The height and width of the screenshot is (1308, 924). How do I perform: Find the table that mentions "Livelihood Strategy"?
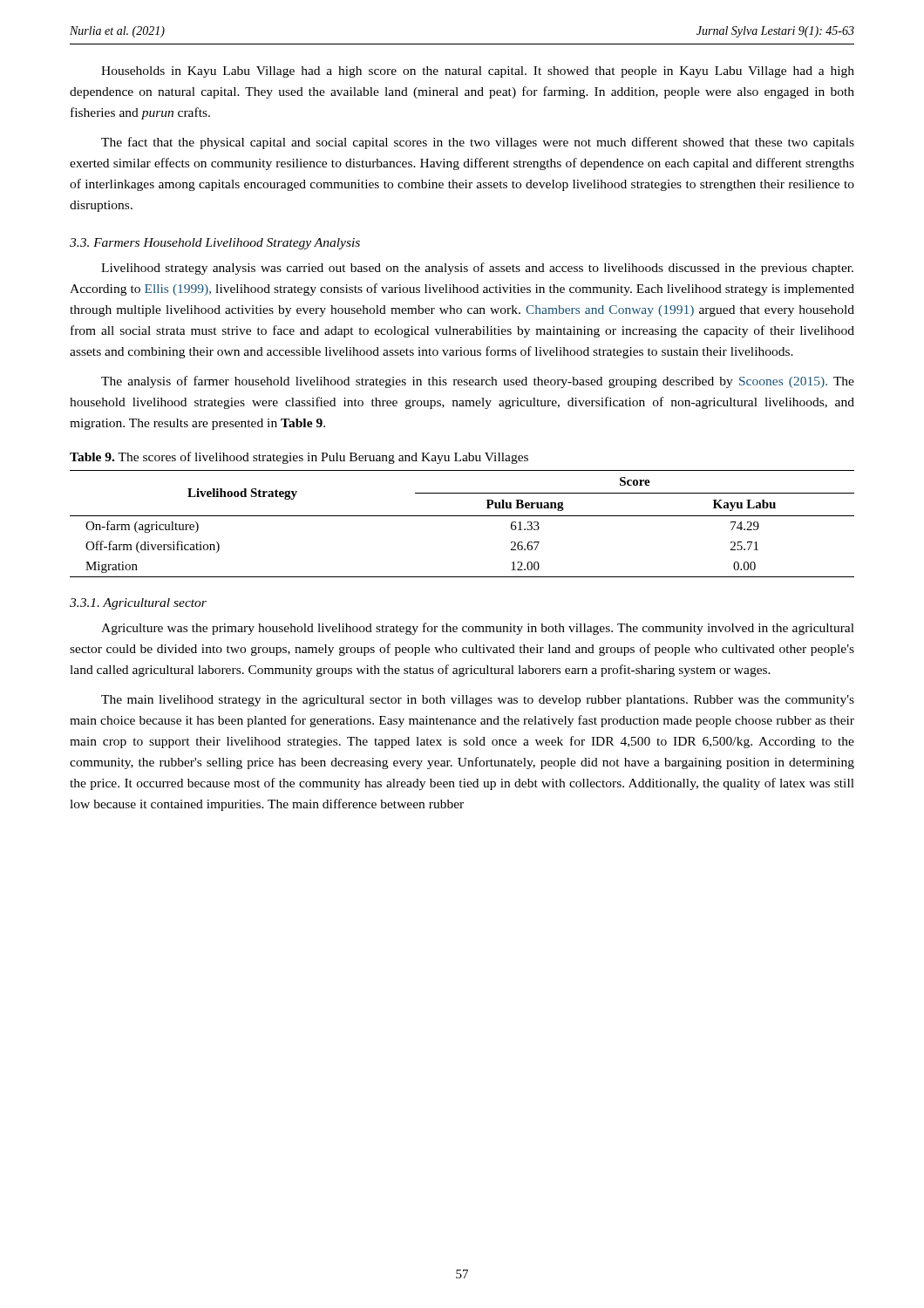pos(462,524)
